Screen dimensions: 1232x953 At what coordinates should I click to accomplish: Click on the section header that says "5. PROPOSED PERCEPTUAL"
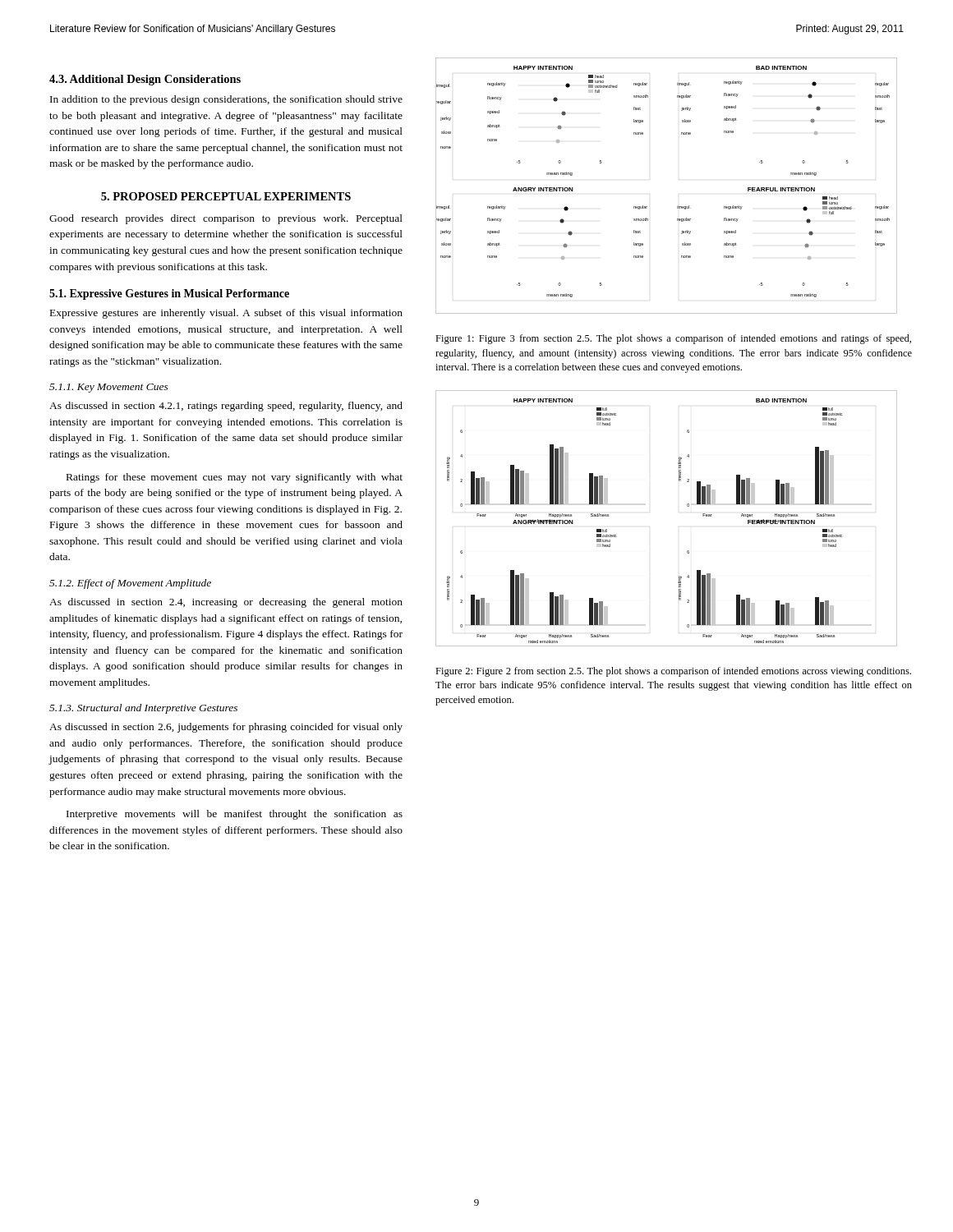(226, 196)
